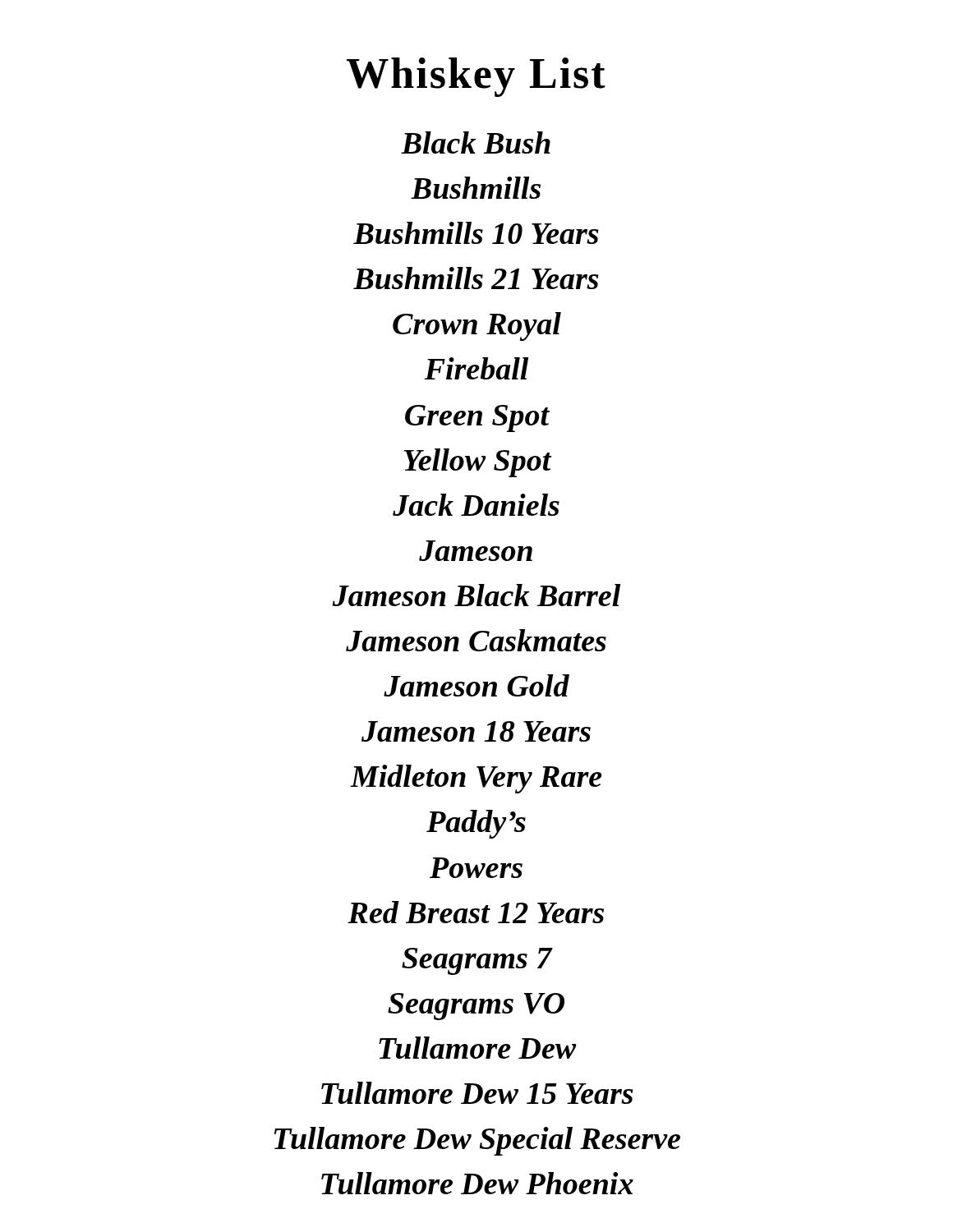This screenshot has height=1232, width=953.
Task: Point to the text starting "Jameson 18 Years"
Action: coord(476,732)
